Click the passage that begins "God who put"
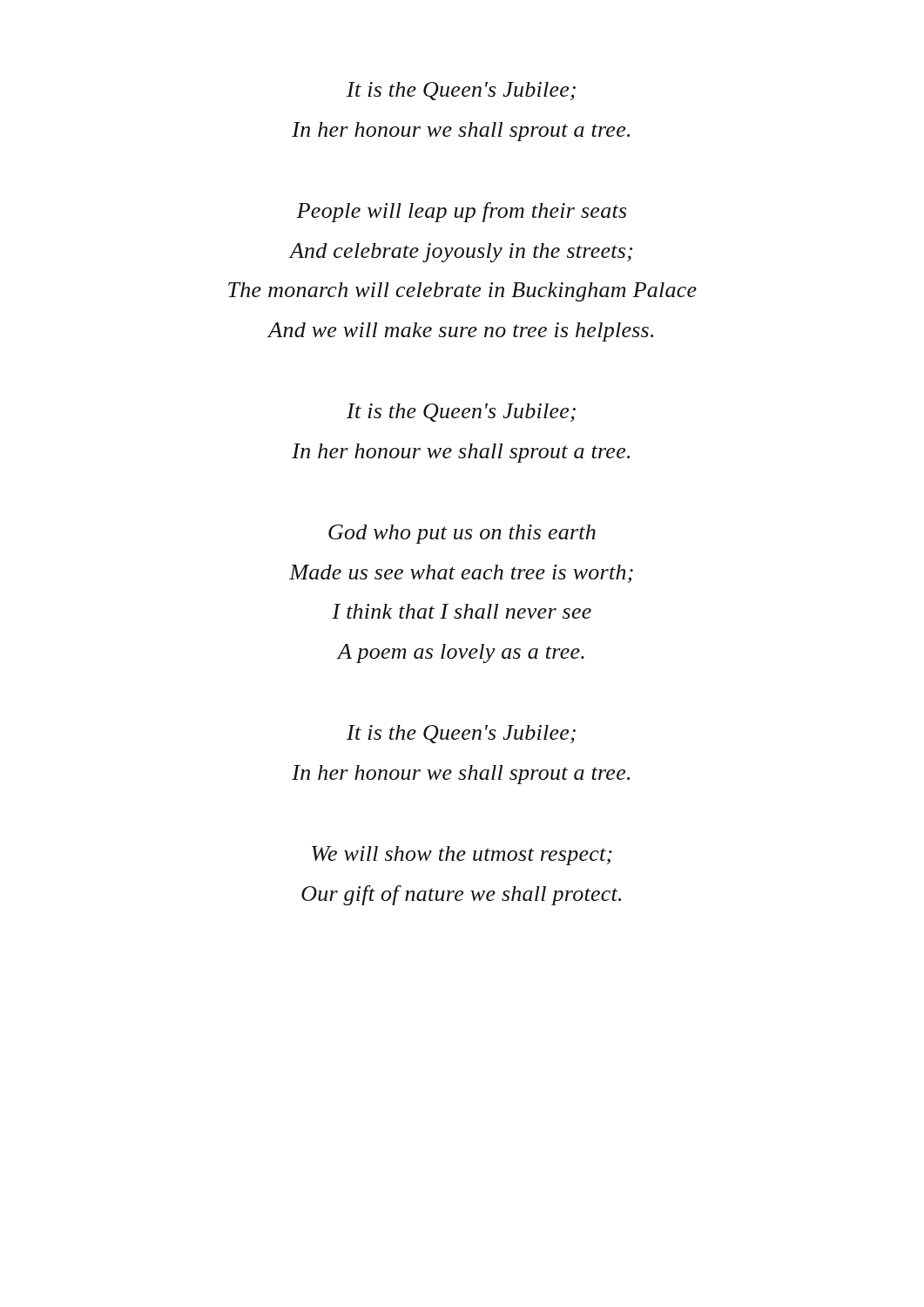This screenshot has height=1307, width=924. (x=462, y=534)
